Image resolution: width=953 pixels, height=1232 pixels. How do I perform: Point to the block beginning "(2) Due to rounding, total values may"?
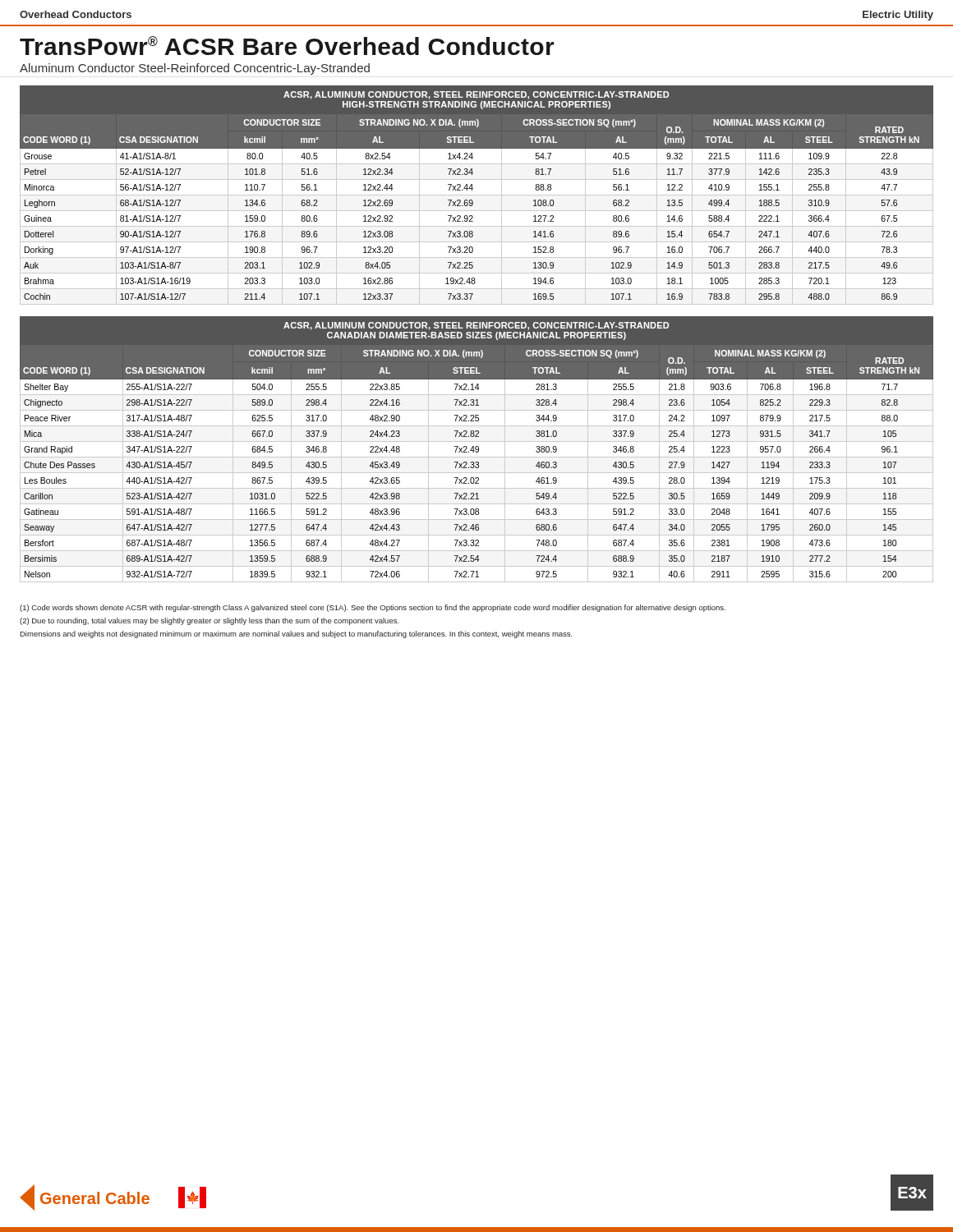[210, 620]
